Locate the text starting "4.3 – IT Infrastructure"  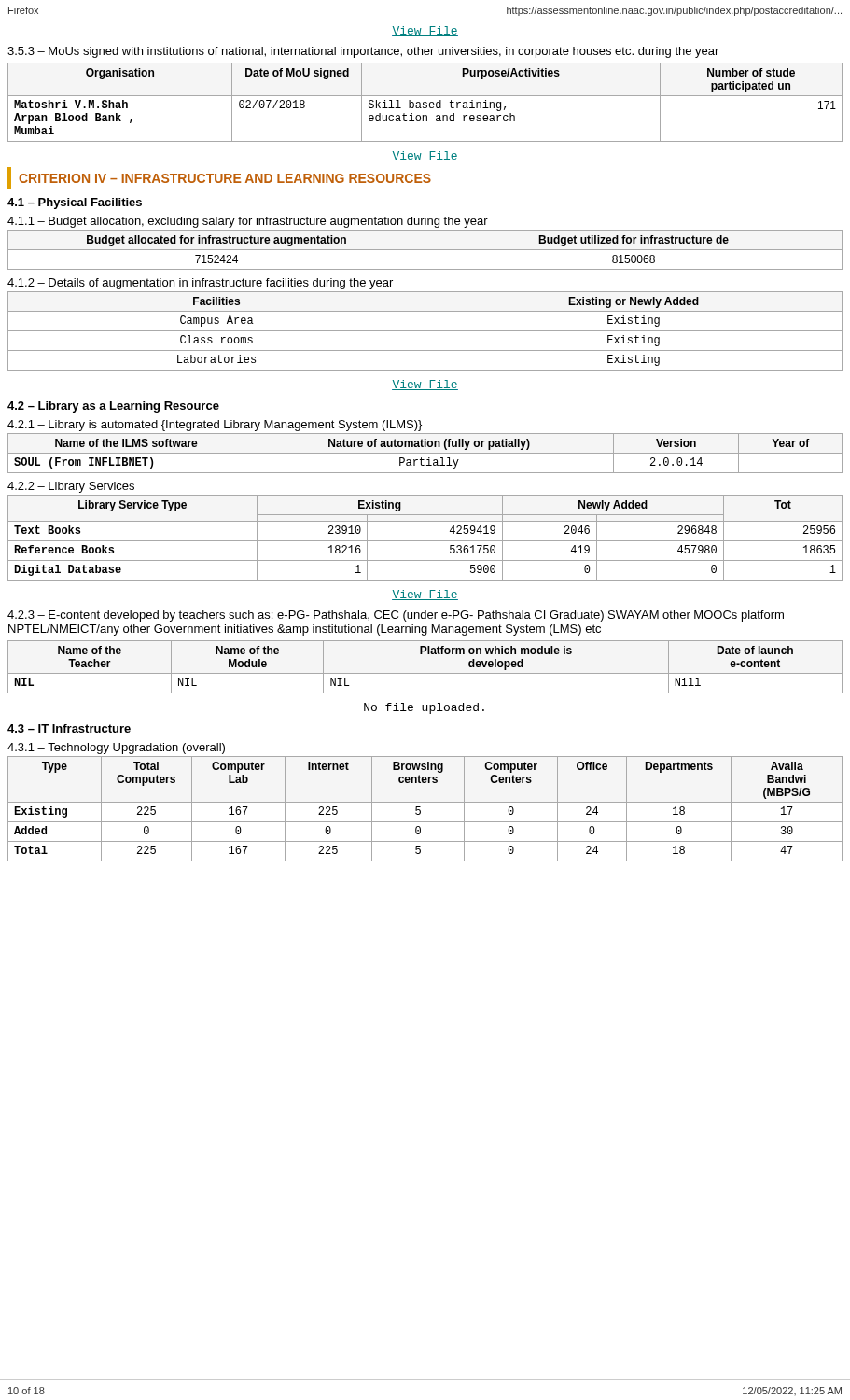click(x=69, y=728)
